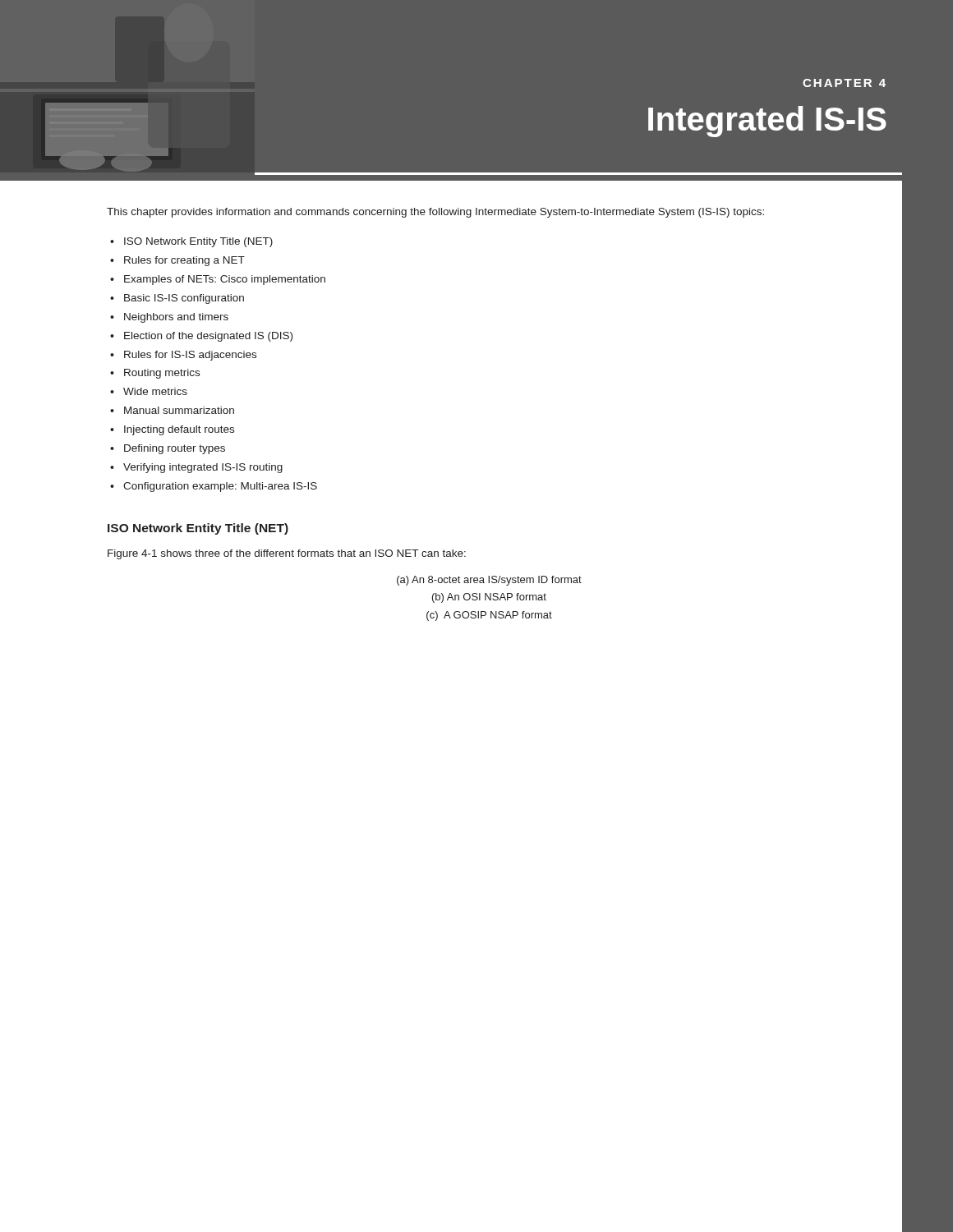
Task: Navigate to the passage starting "Injecting default routes"
Action: coord(179,429)
